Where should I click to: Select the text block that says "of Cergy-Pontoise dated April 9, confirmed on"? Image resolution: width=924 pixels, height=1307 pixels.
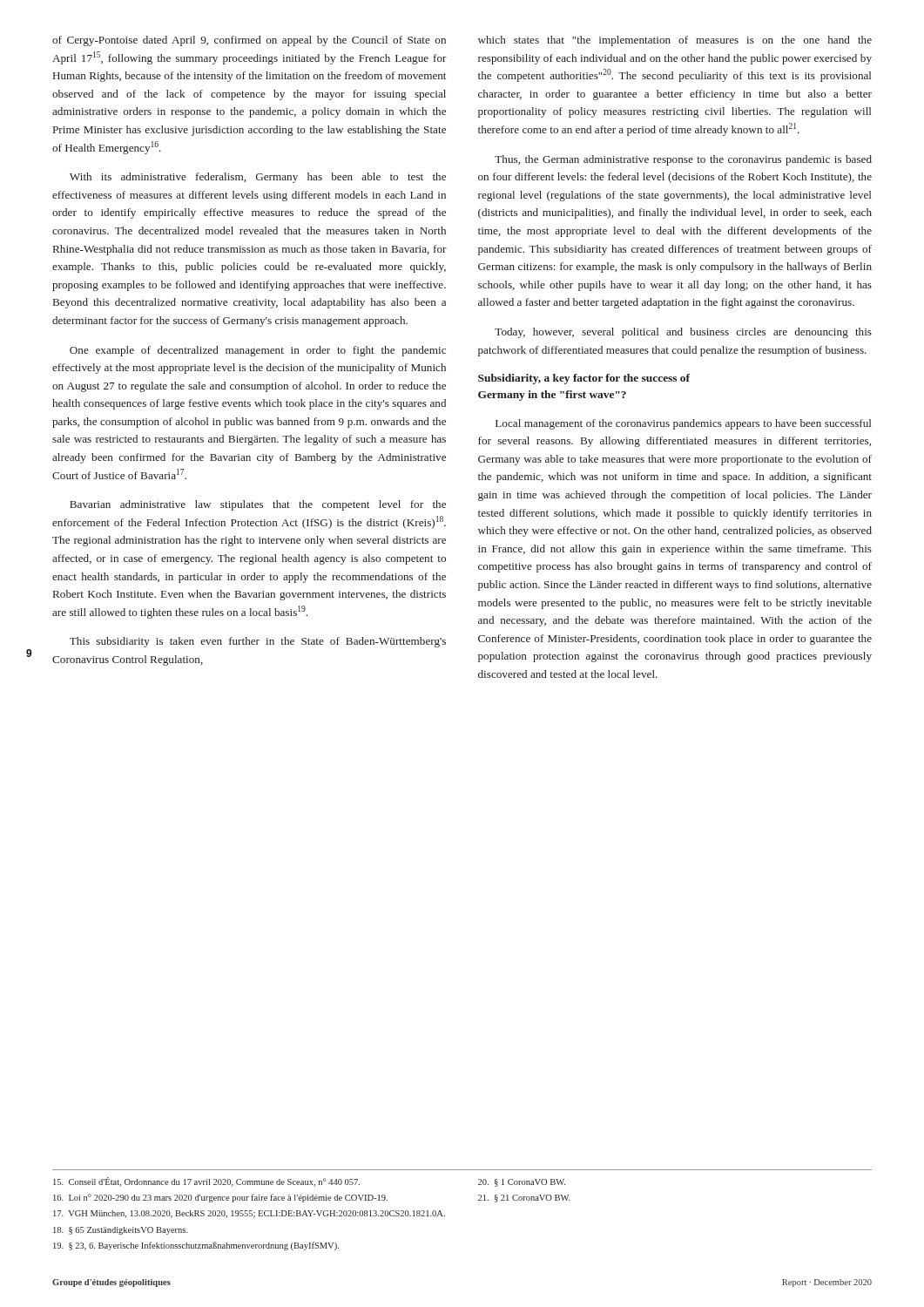click(x=249, y=94)
